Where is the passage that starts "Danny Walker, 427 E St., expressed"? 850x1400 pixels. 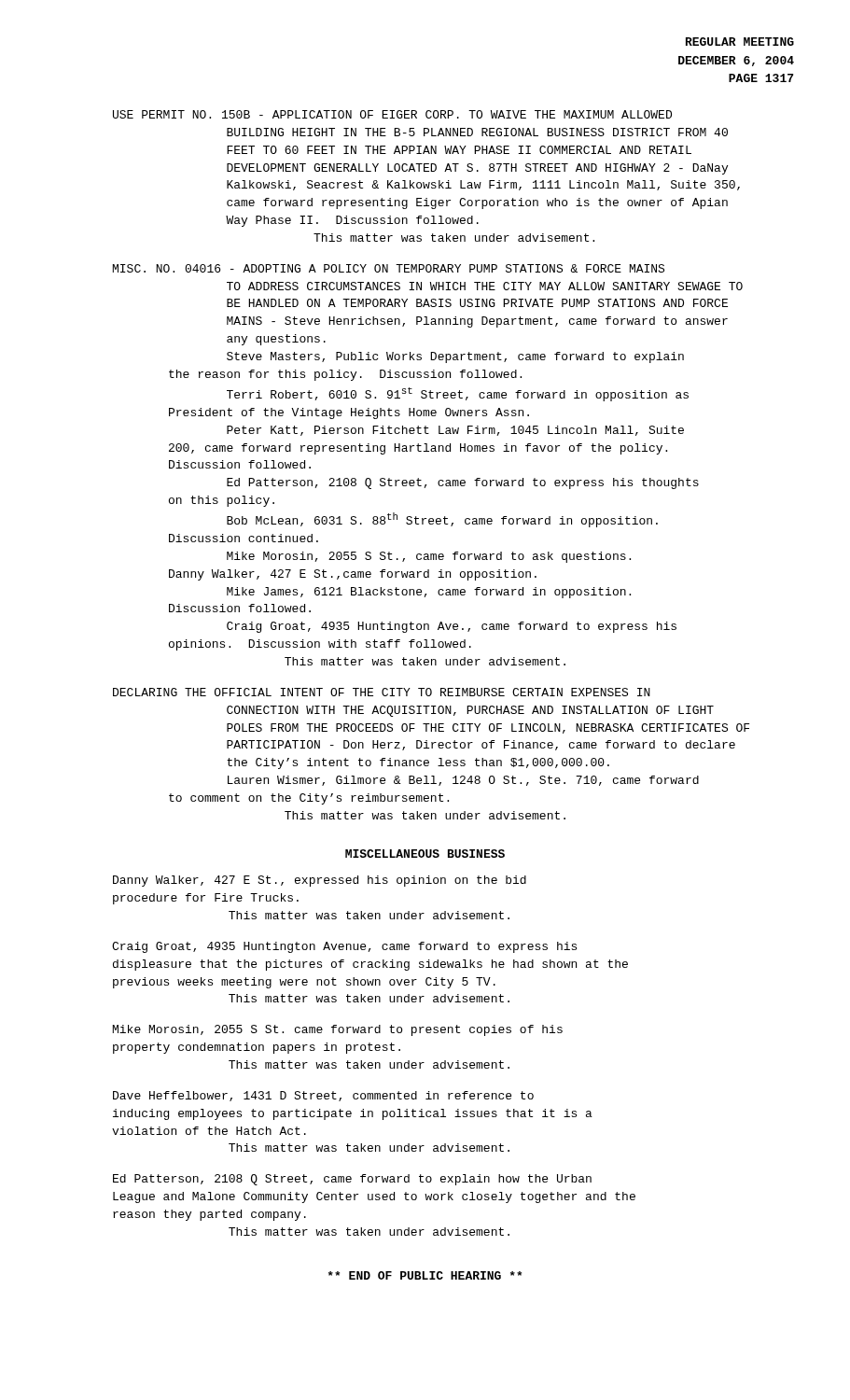coord(320,881)
